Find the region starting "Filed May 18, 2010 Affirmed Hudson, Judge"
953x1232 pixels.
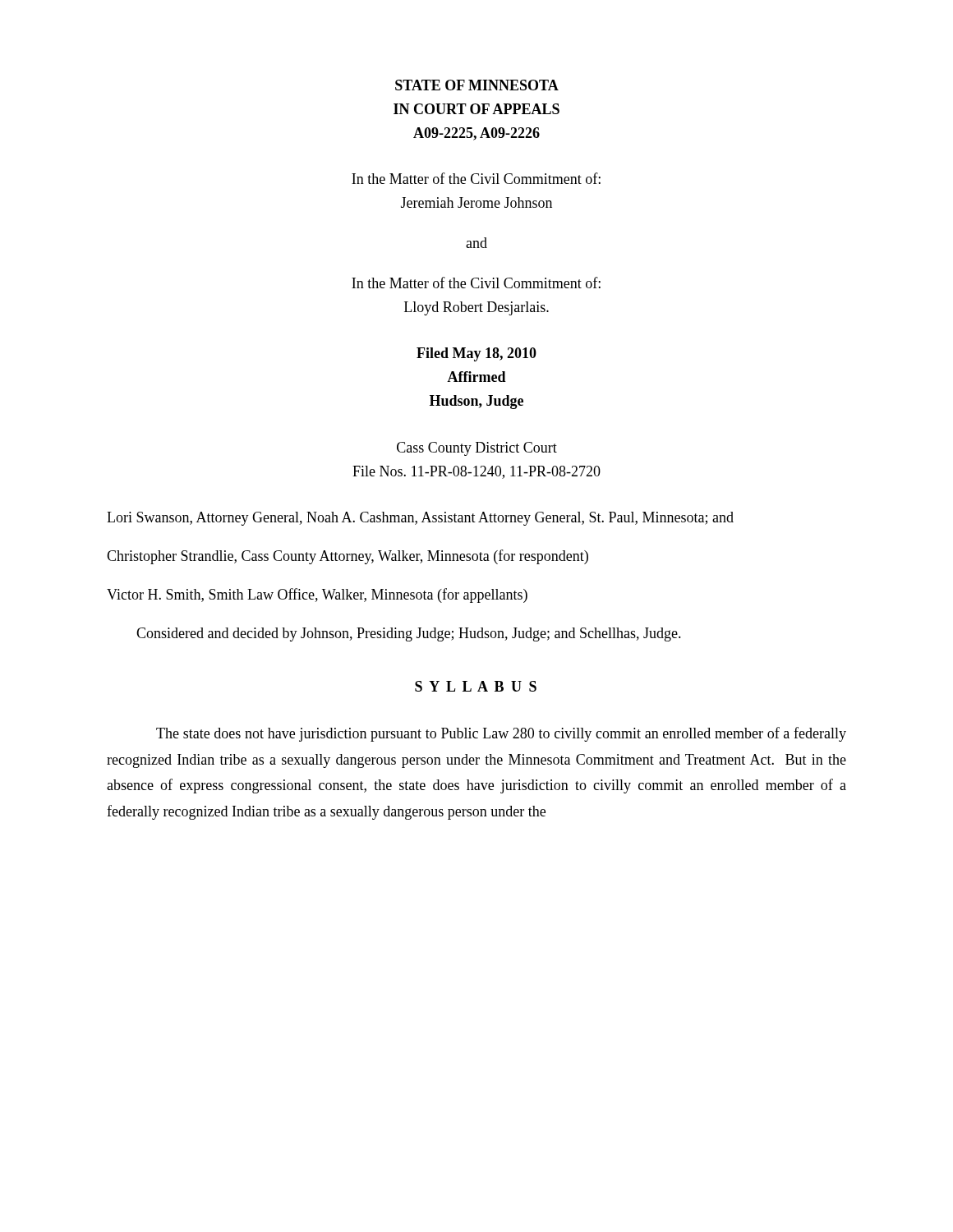(476, 377)
